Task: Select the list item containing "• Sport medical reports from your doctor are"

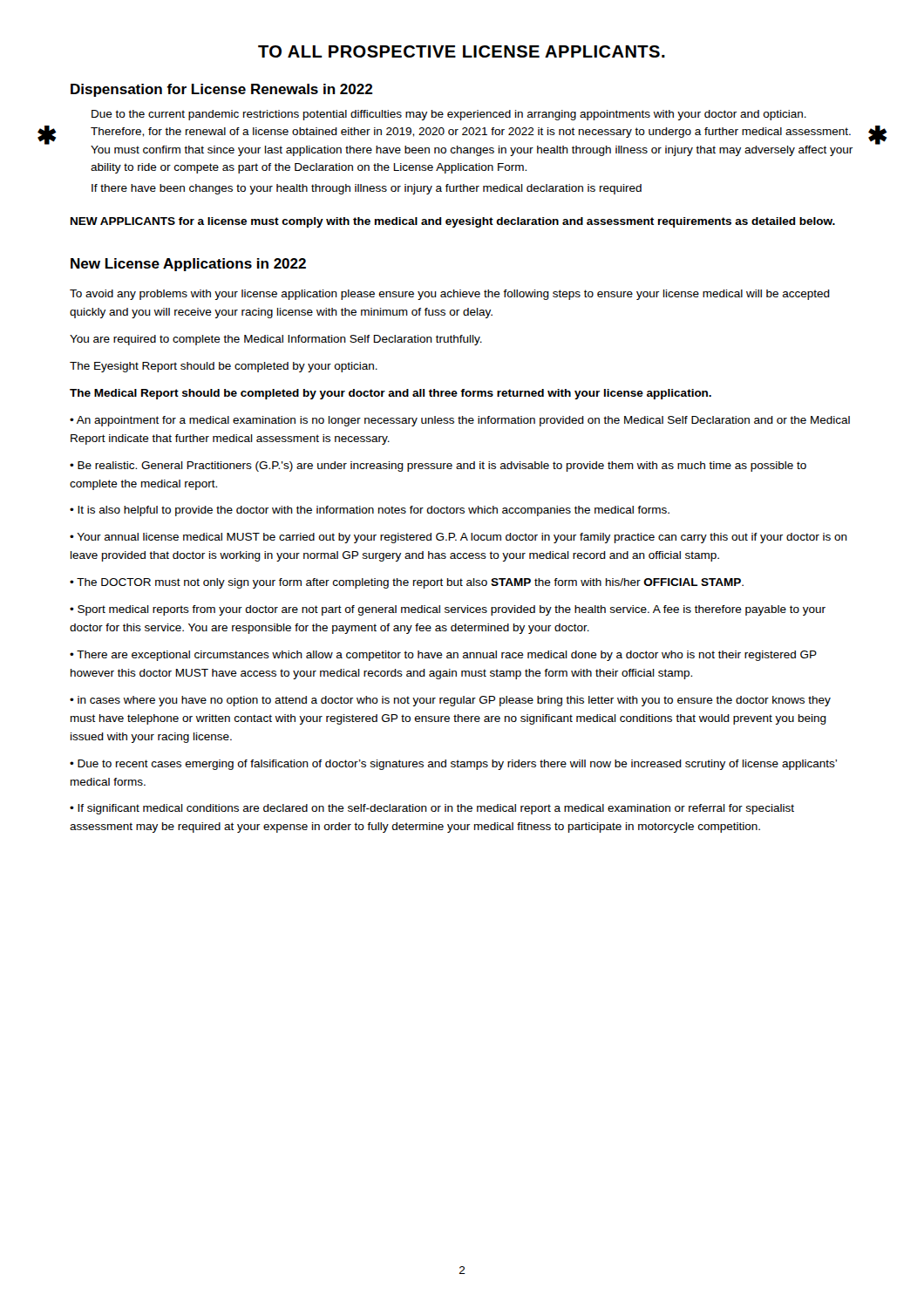Action: coord(448,618)
